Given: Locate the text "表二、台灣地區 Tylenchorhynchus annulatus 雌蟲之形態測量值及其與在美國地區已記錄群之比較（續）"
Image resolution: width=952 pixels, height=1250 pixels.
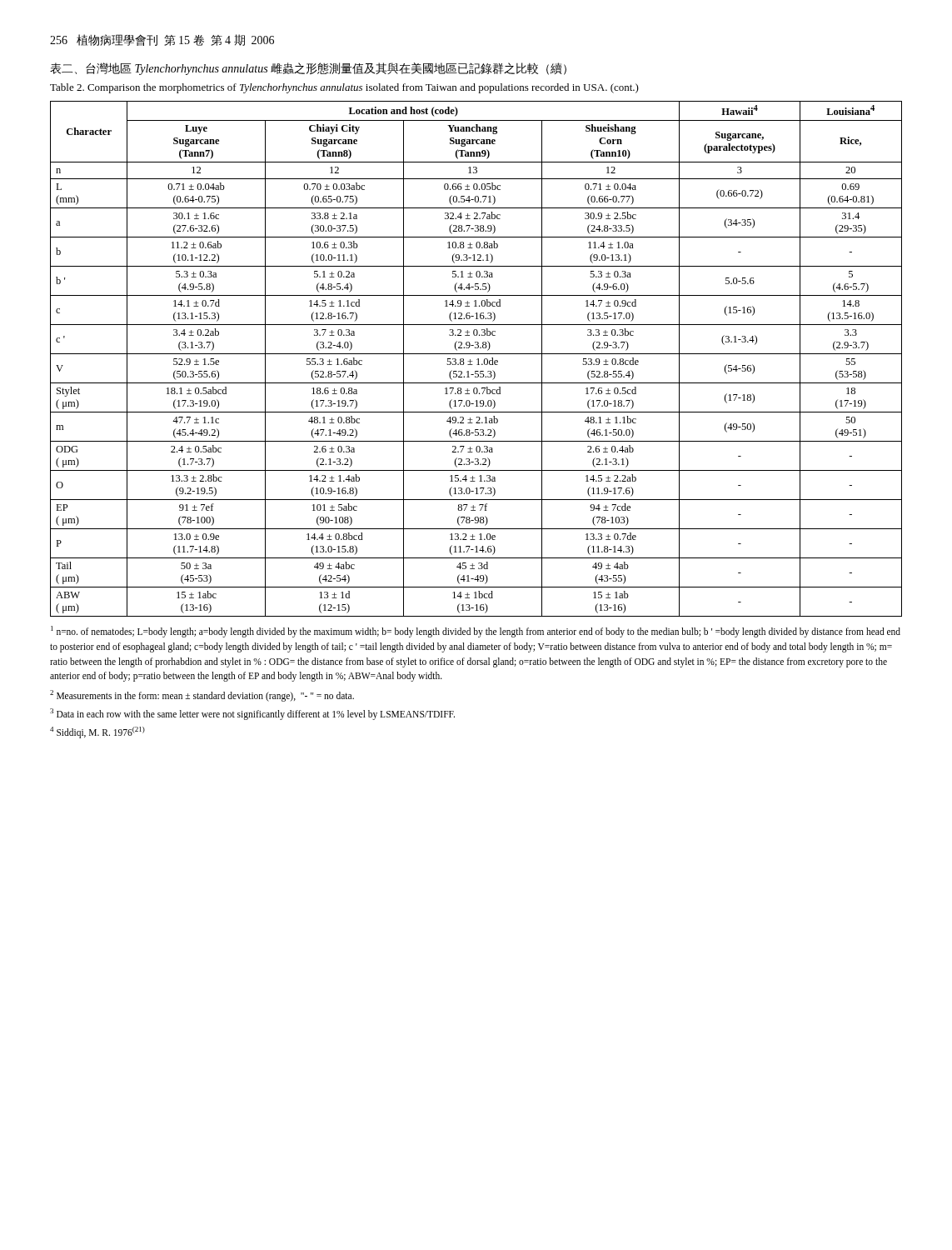Looking at the screenshot, I should [312, 69].
